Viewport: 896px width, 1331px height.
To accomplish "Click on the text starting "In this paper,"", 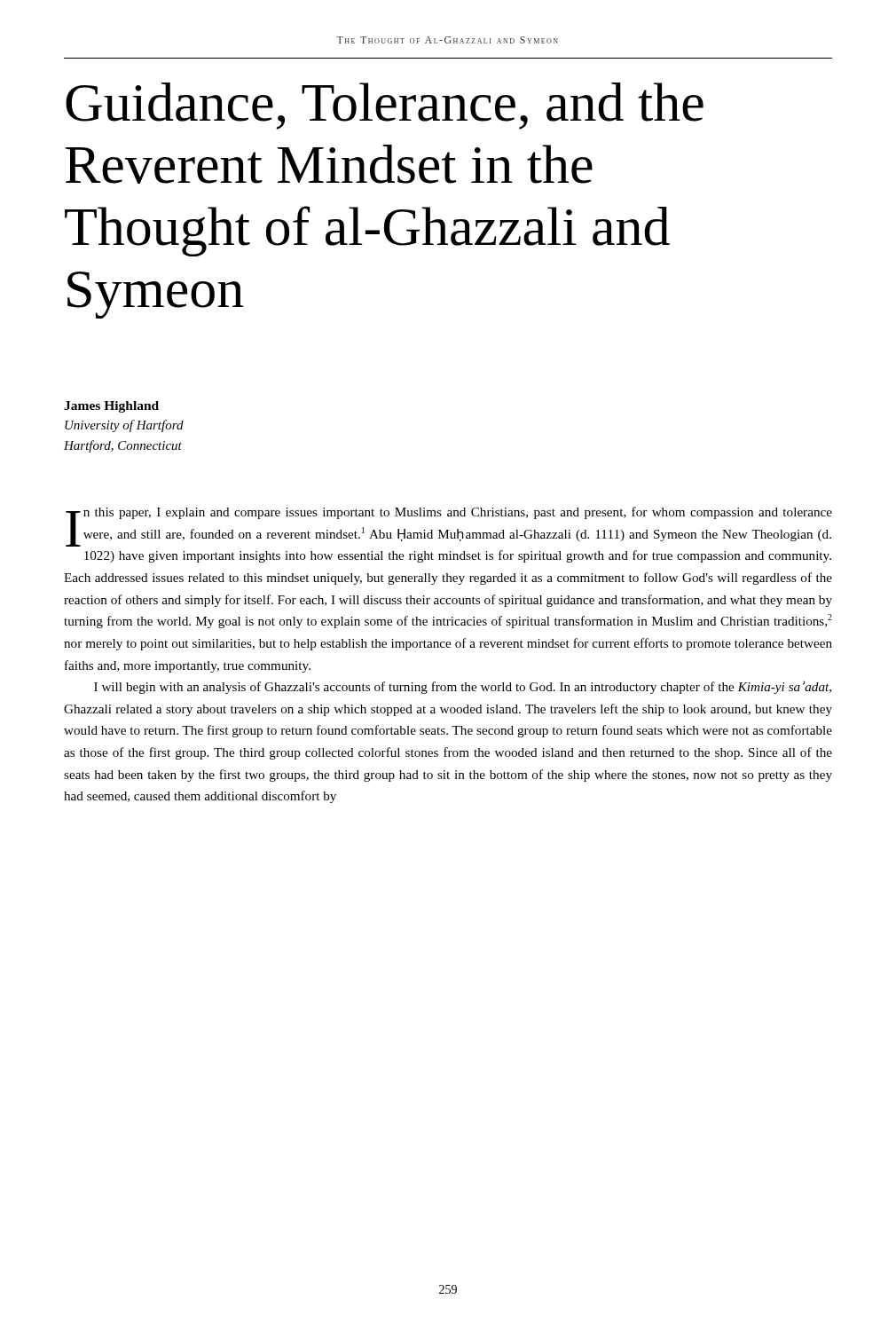I will (x=448, y=654).
